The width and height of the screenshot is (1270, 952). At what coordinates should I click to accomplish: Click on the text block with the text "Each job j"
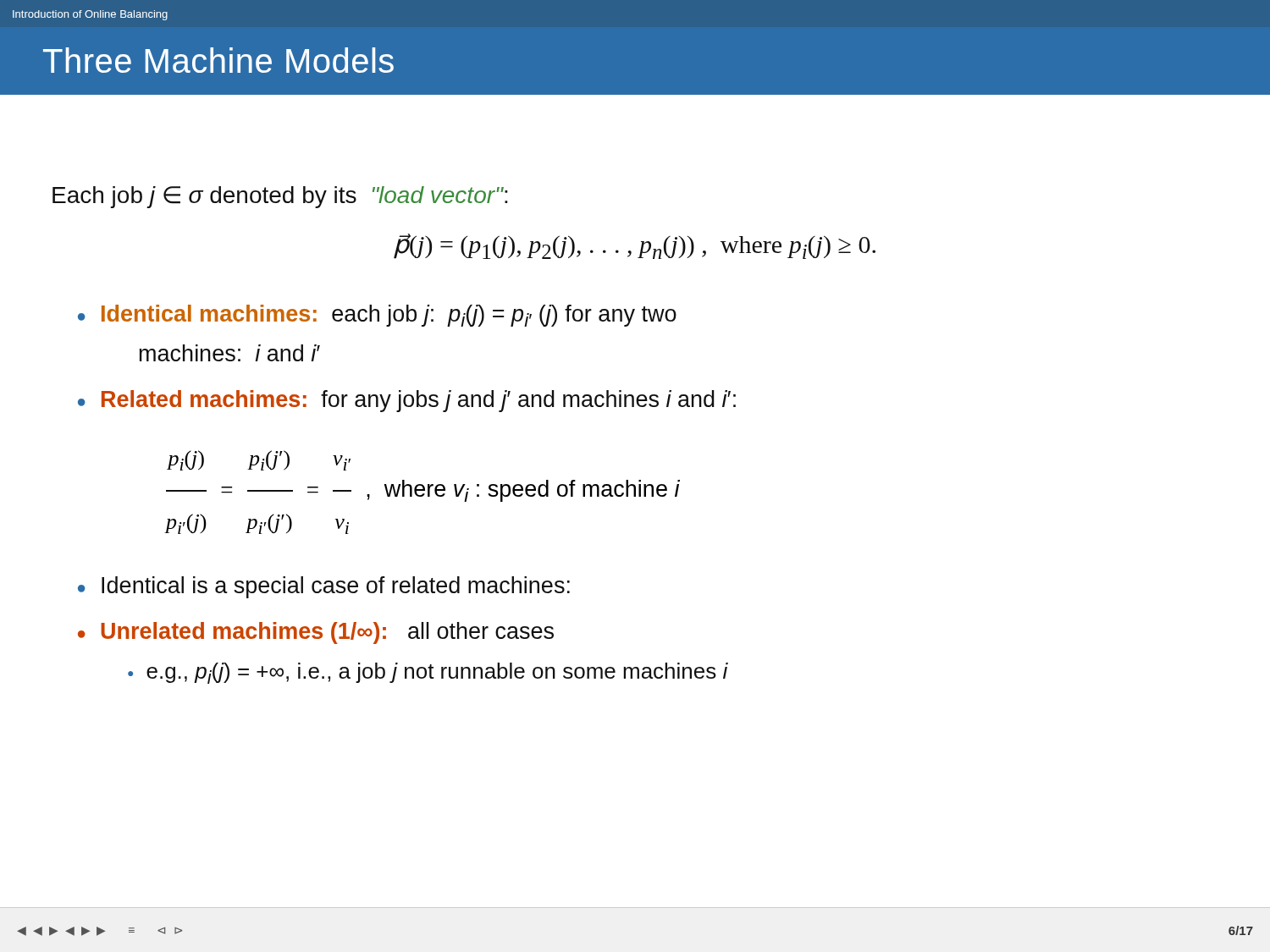pos(280,195)
